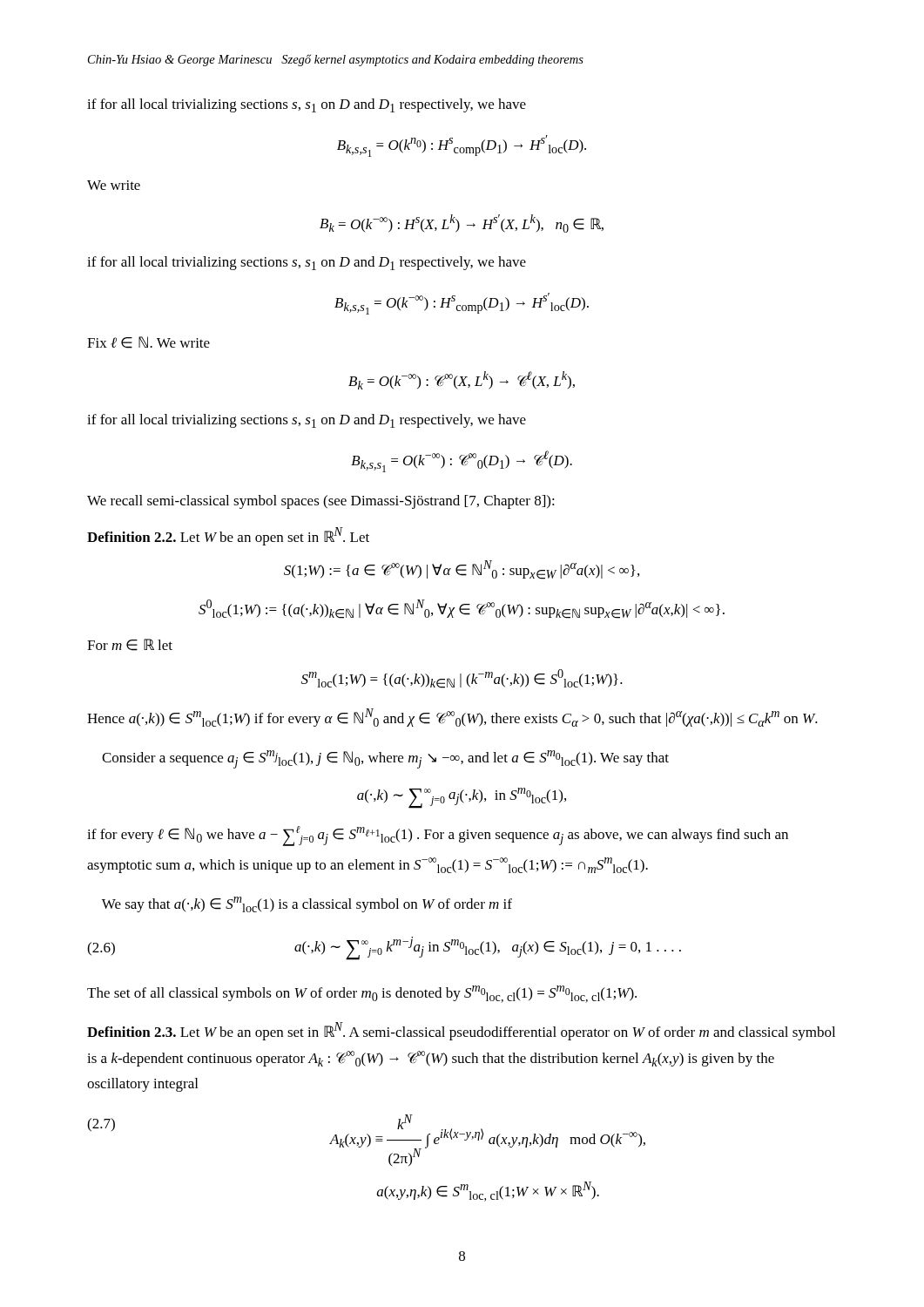924x1307 pixels.
Task: Find the text block starting "We say that a(·,k) ∈ Smloc(1)"
Action: tap(300, 903)
